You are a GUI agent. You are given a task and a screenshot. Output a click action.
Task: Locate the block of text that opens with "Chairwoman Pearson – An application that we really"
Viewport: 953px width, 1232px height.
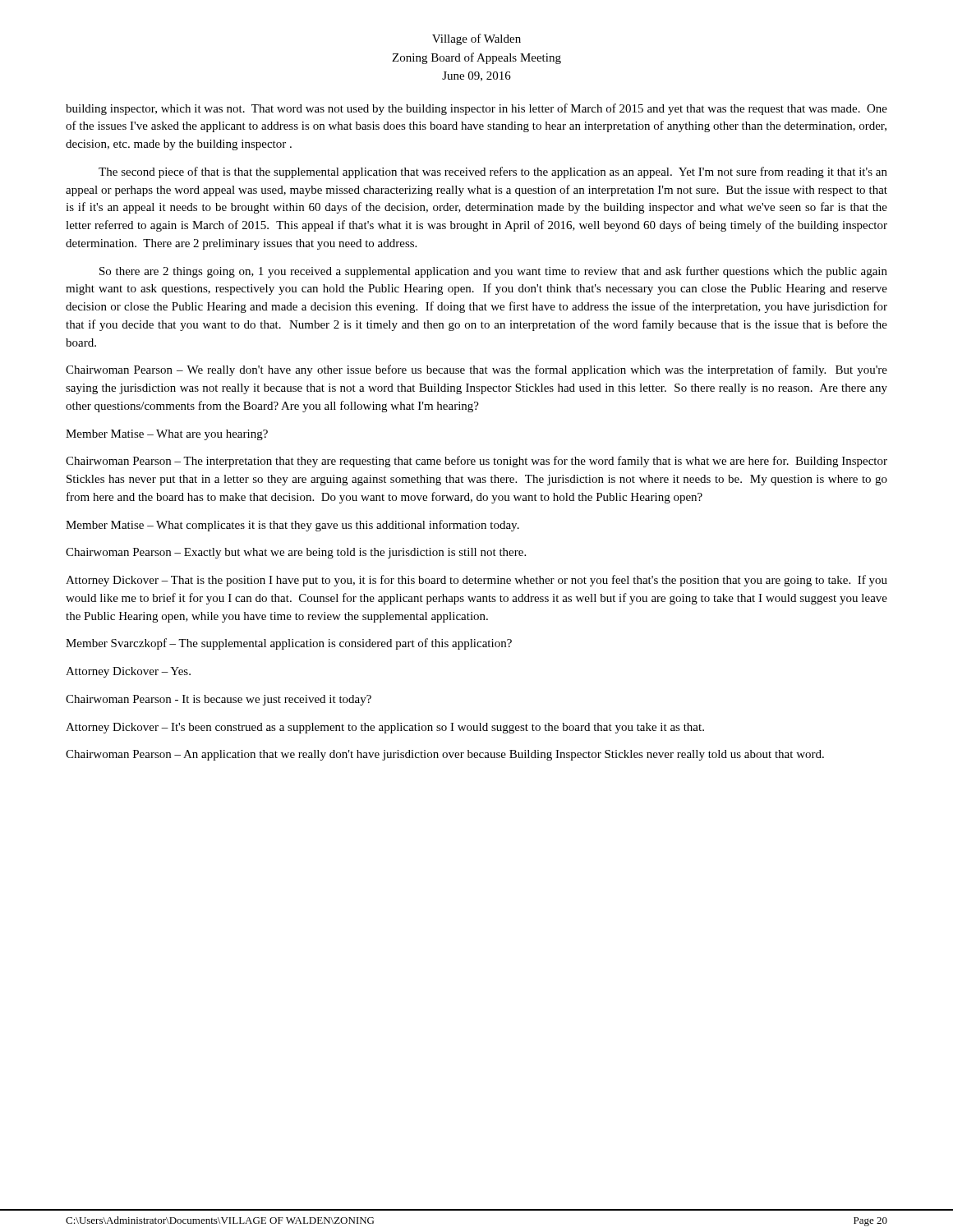pos(445,754)
